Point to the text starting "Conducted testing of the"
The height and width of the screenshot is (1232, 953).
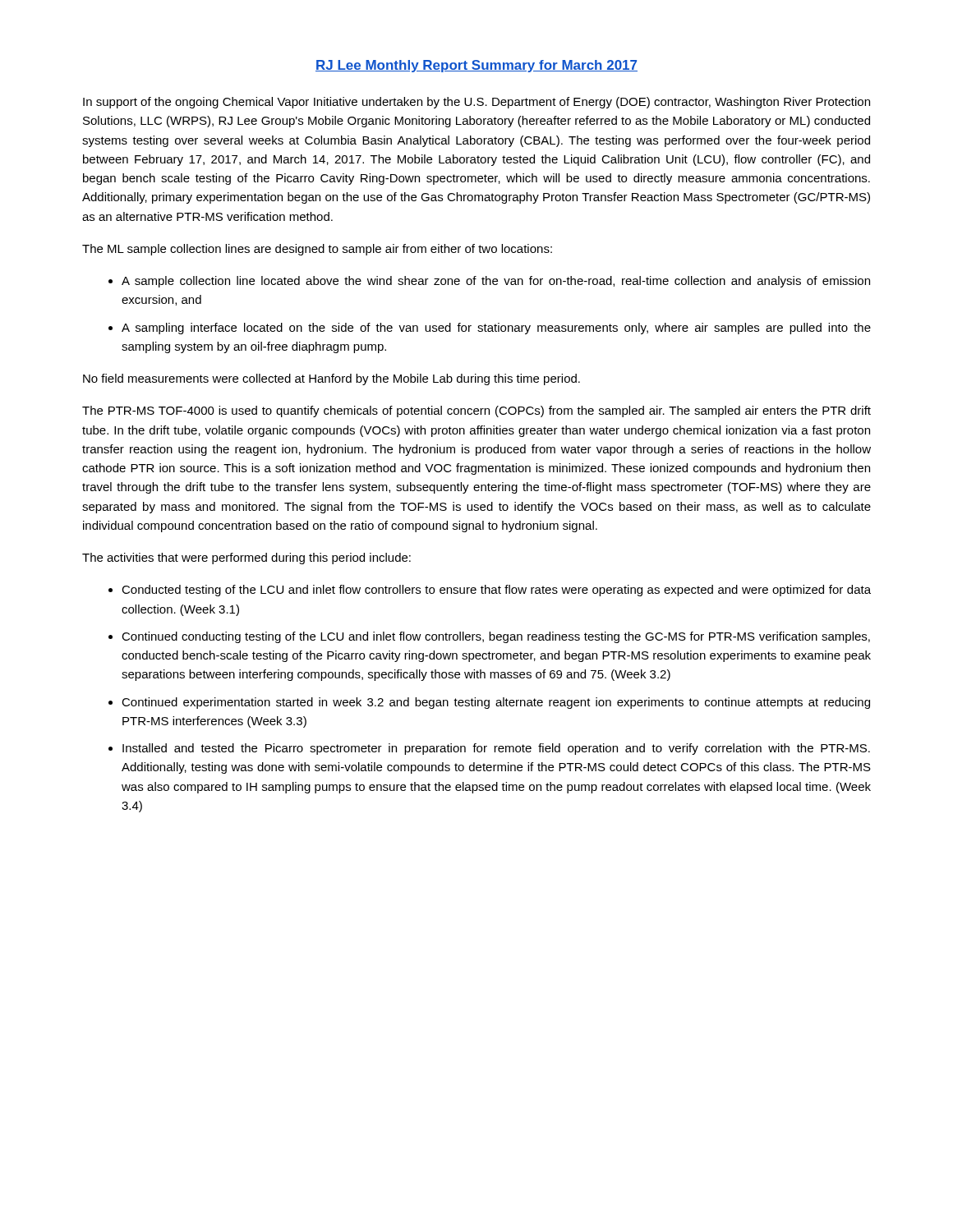[496, 599]
